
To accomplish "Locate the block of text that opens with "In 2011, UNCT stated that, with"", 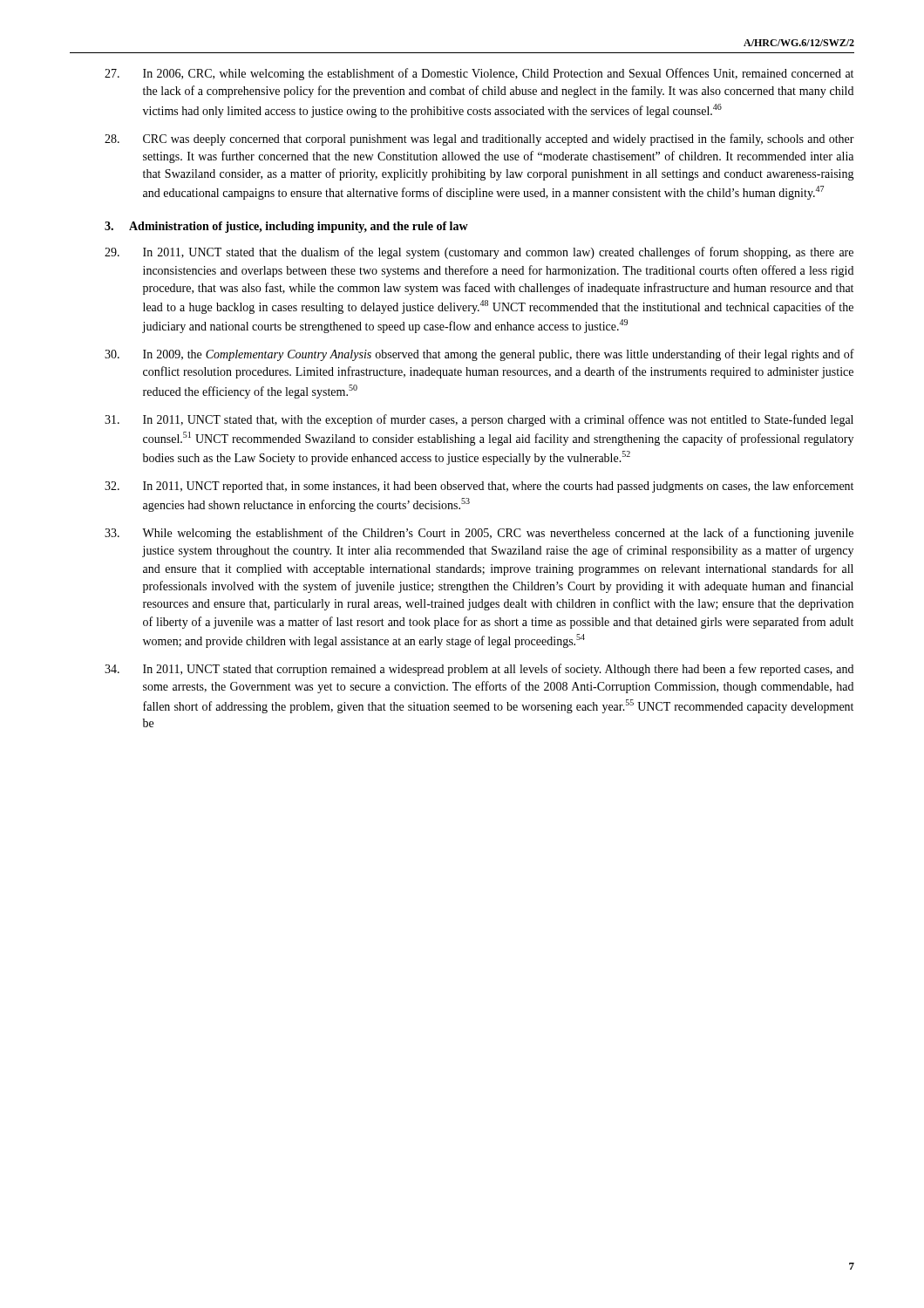I will click(479, 439).
